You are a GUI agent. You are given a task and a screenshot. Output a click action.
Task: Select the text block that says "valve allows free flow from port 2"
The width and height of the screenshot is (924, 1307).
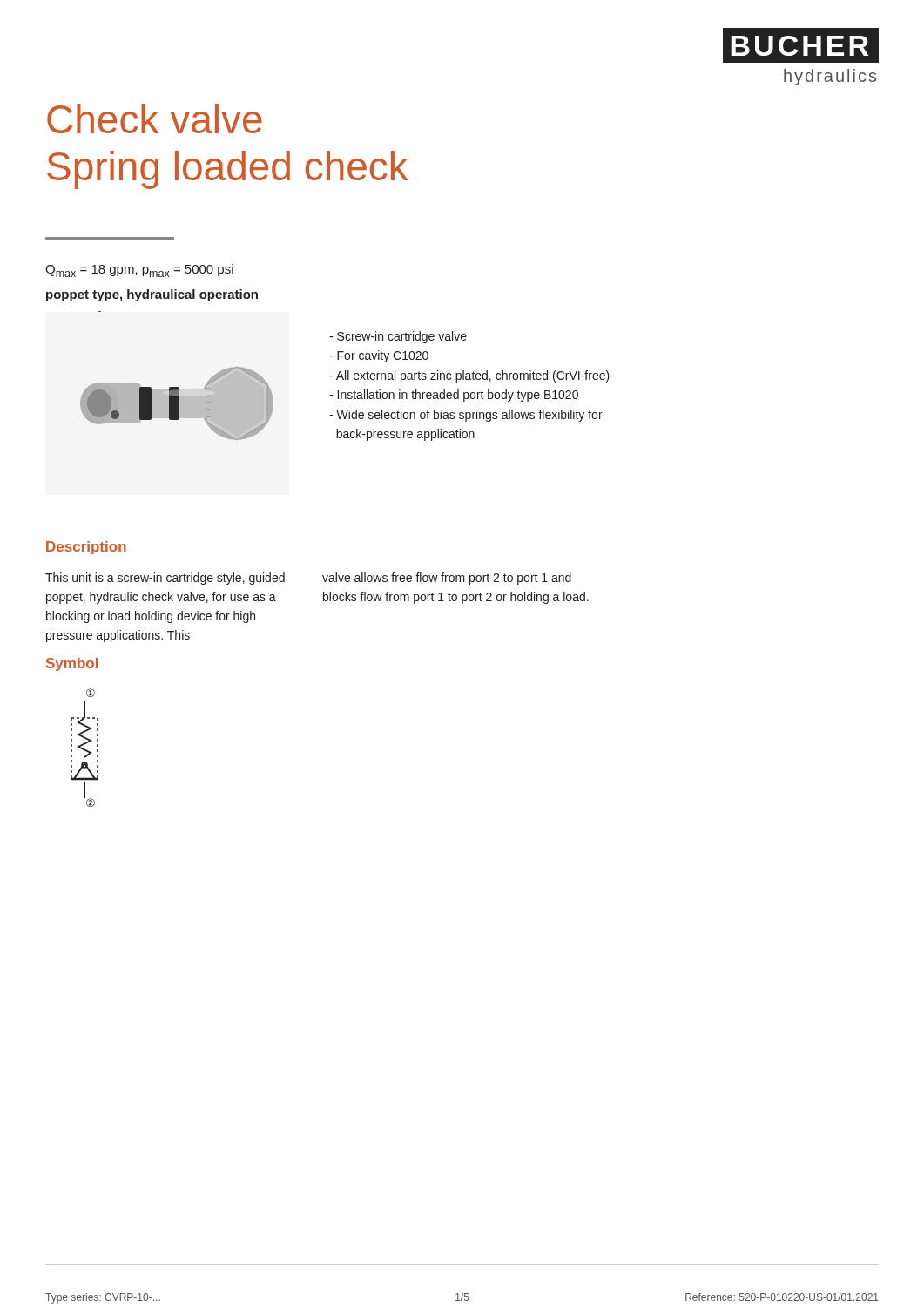456,587
